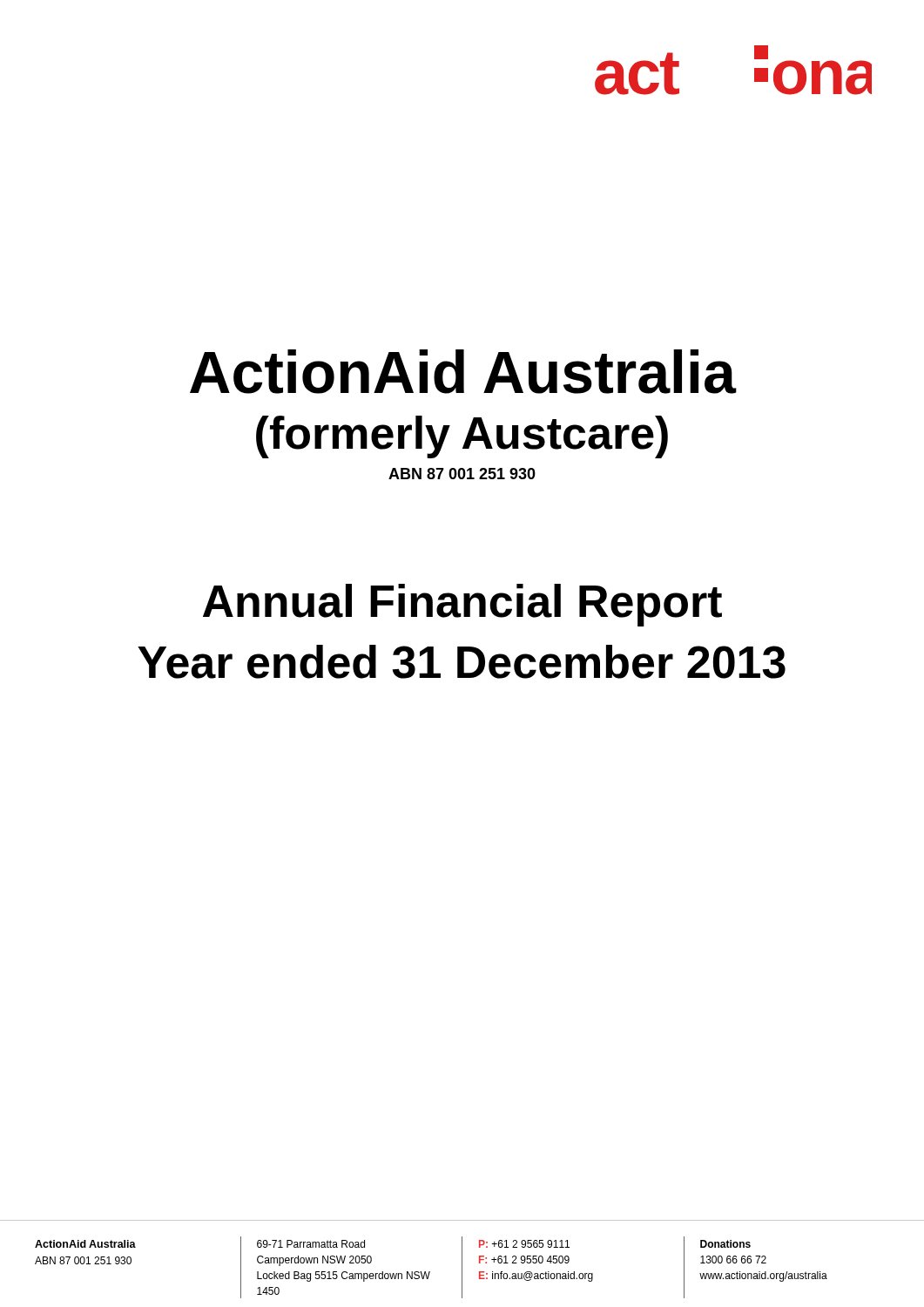Locate the logo
924x1307 pixels.
[x=732, y=70]
